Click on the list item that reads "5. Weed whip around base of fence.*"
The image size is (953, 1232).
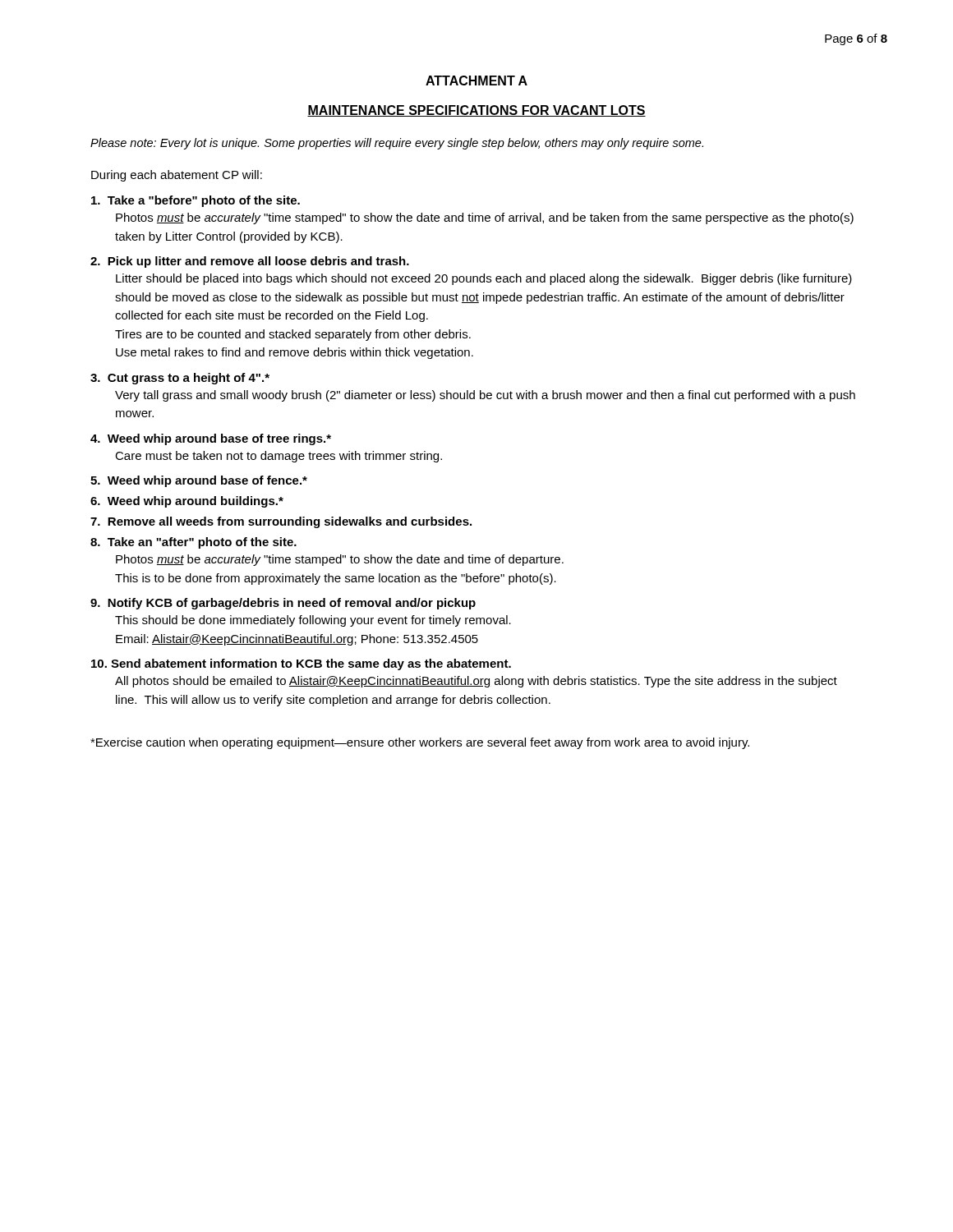[199, 481]
